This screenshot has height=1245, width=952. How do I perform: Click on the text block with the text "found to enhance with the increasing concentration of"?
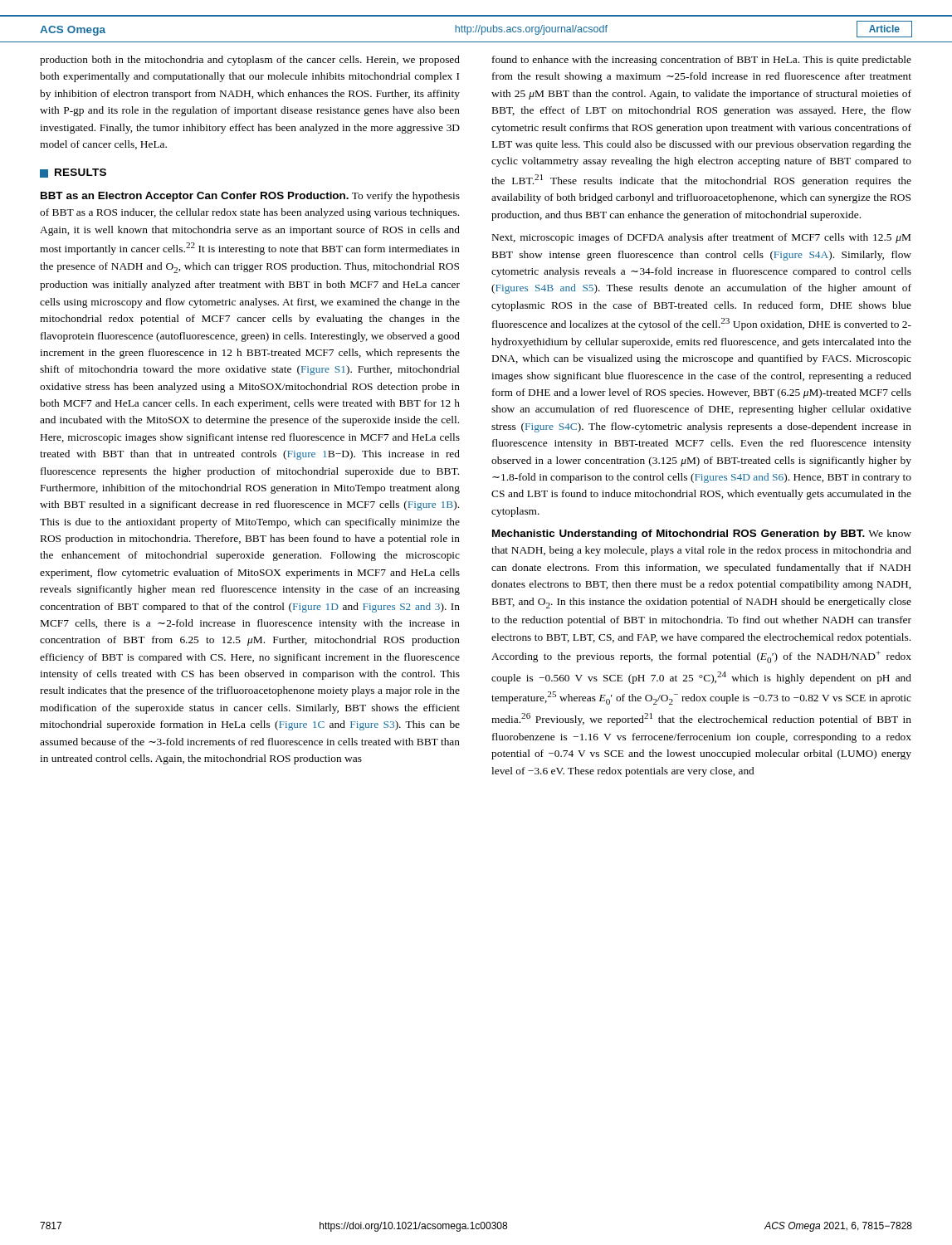click(x=701, y=137)
